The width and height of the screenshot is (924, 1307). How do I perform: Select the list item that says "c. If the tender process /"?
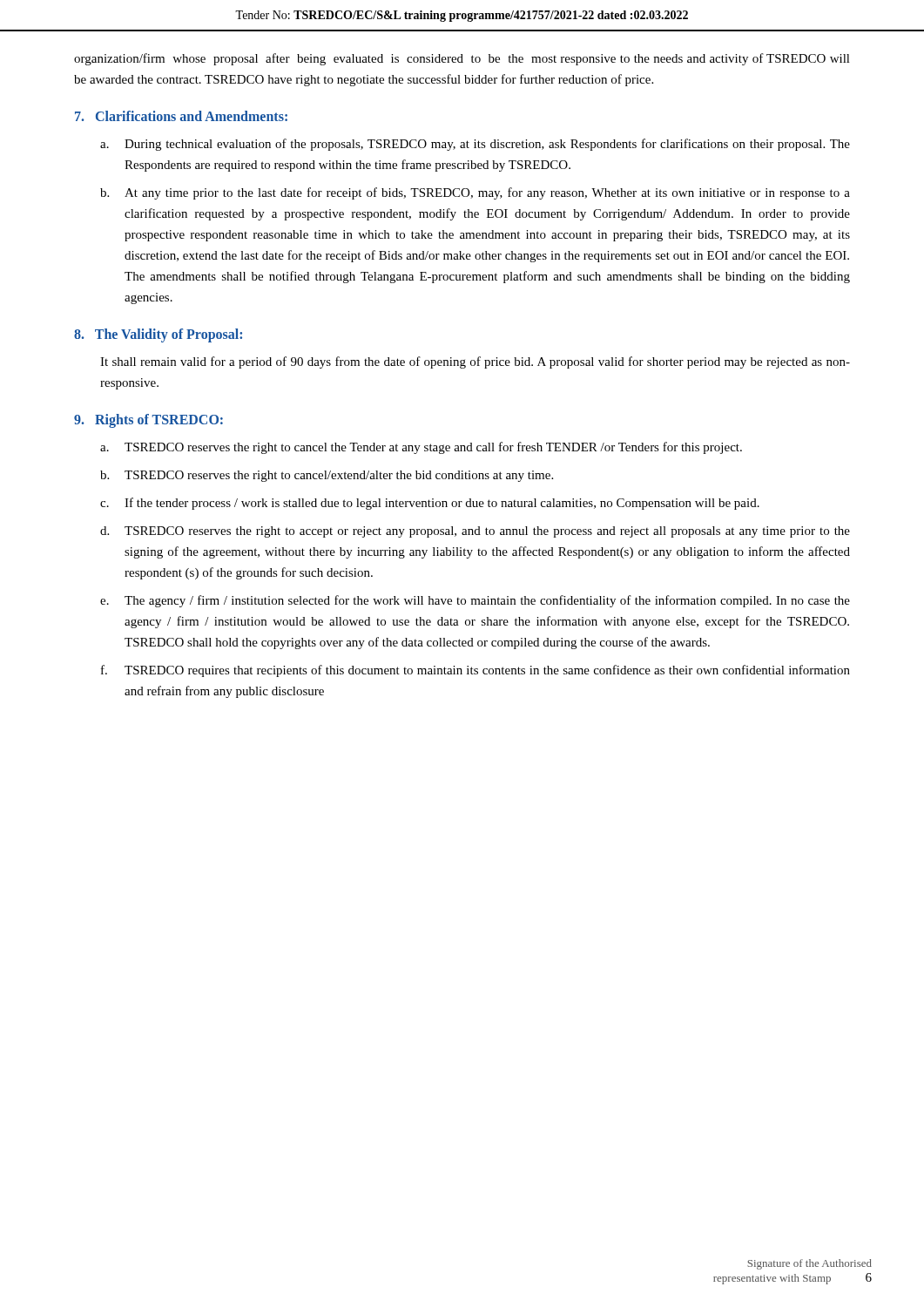pyautogui.click(x=475, y=503)
